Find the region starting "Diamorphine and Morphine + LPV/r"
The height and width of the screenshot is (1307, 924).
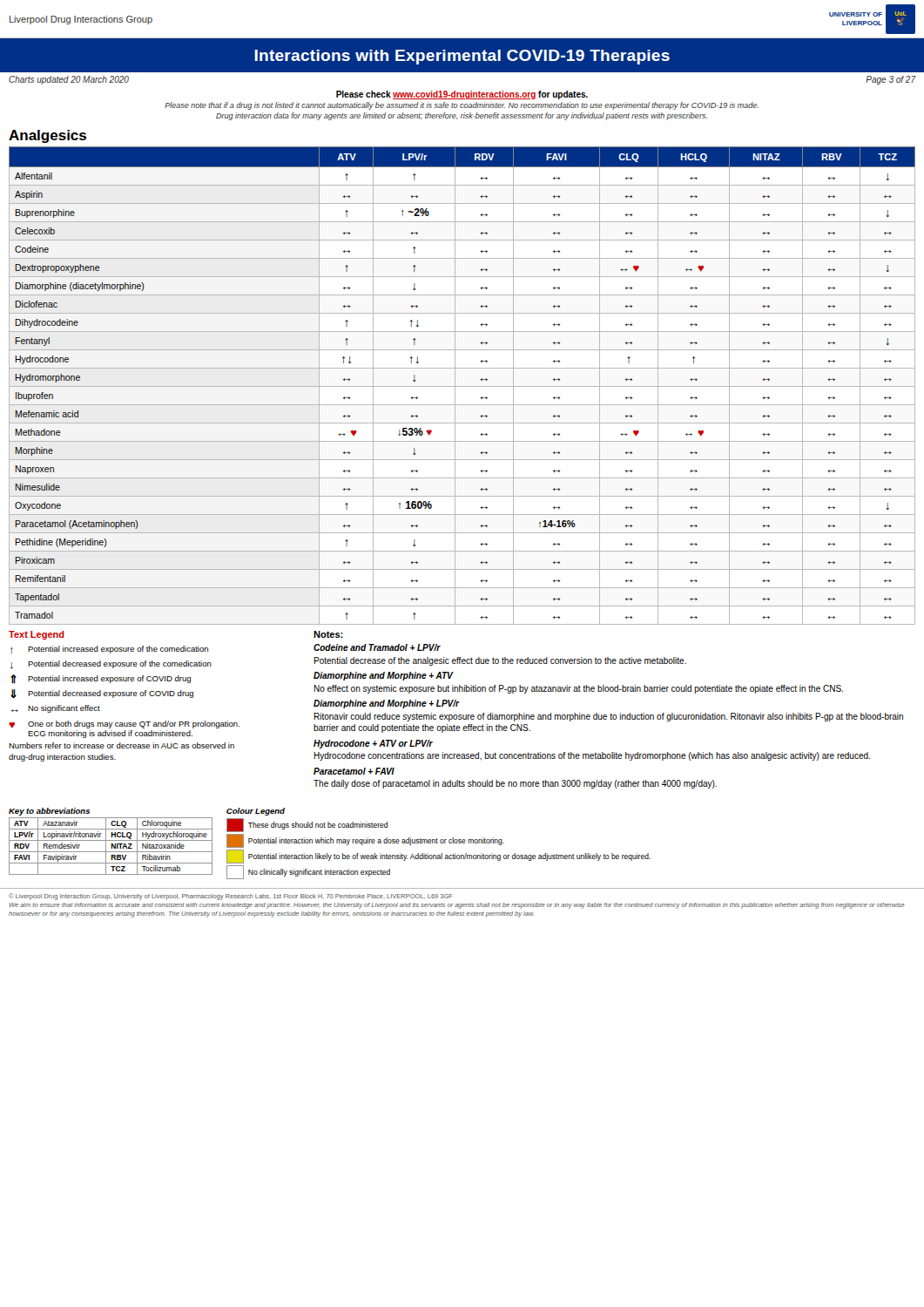tap(614, 716)
